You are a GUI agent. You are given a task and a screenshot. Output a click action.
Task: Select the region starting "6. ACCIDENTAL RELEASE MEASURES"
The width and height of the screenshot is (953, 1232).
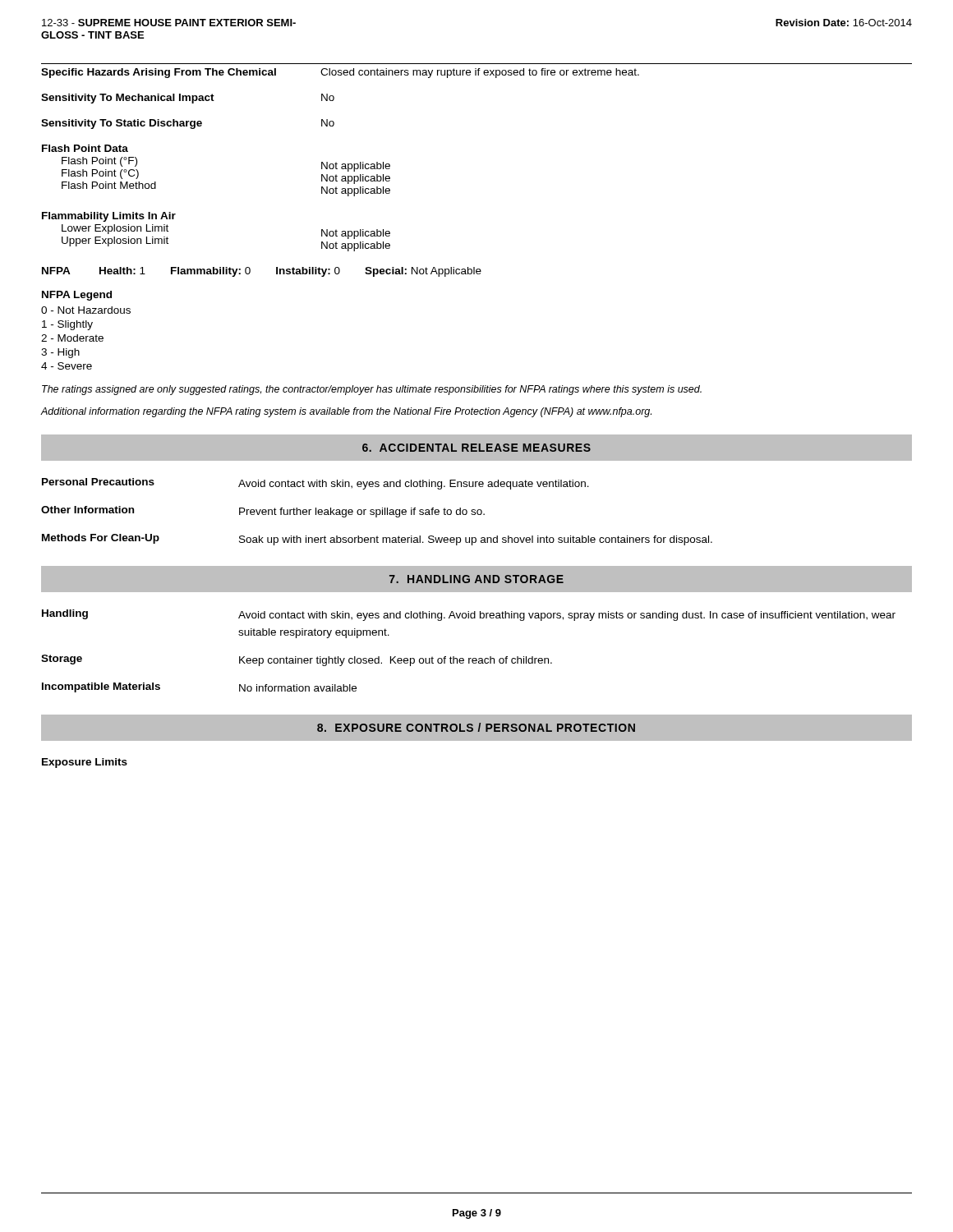point(476,447)
